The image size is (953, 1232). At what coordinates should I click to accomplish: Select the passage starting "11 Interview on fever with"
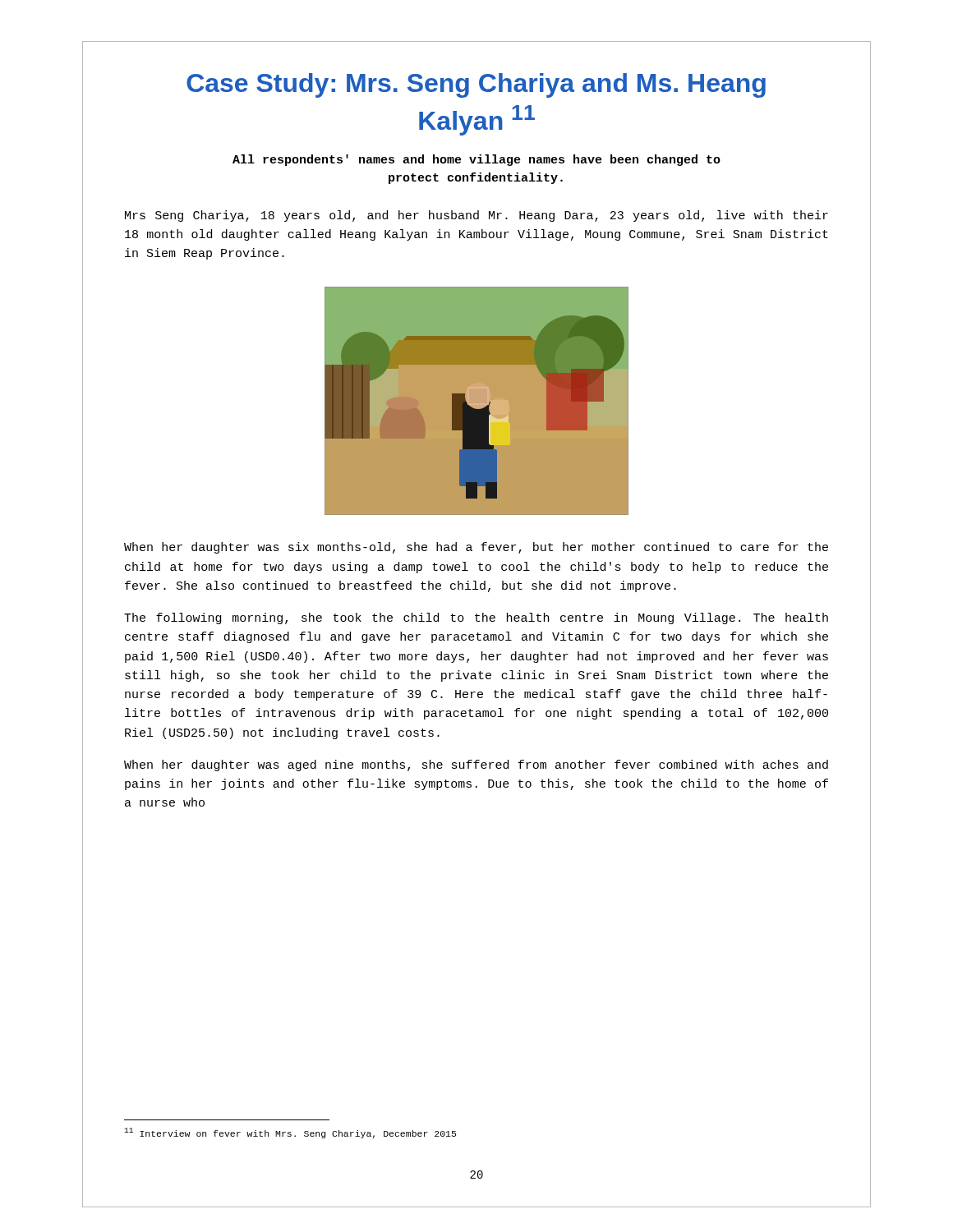coord(290,1130)
